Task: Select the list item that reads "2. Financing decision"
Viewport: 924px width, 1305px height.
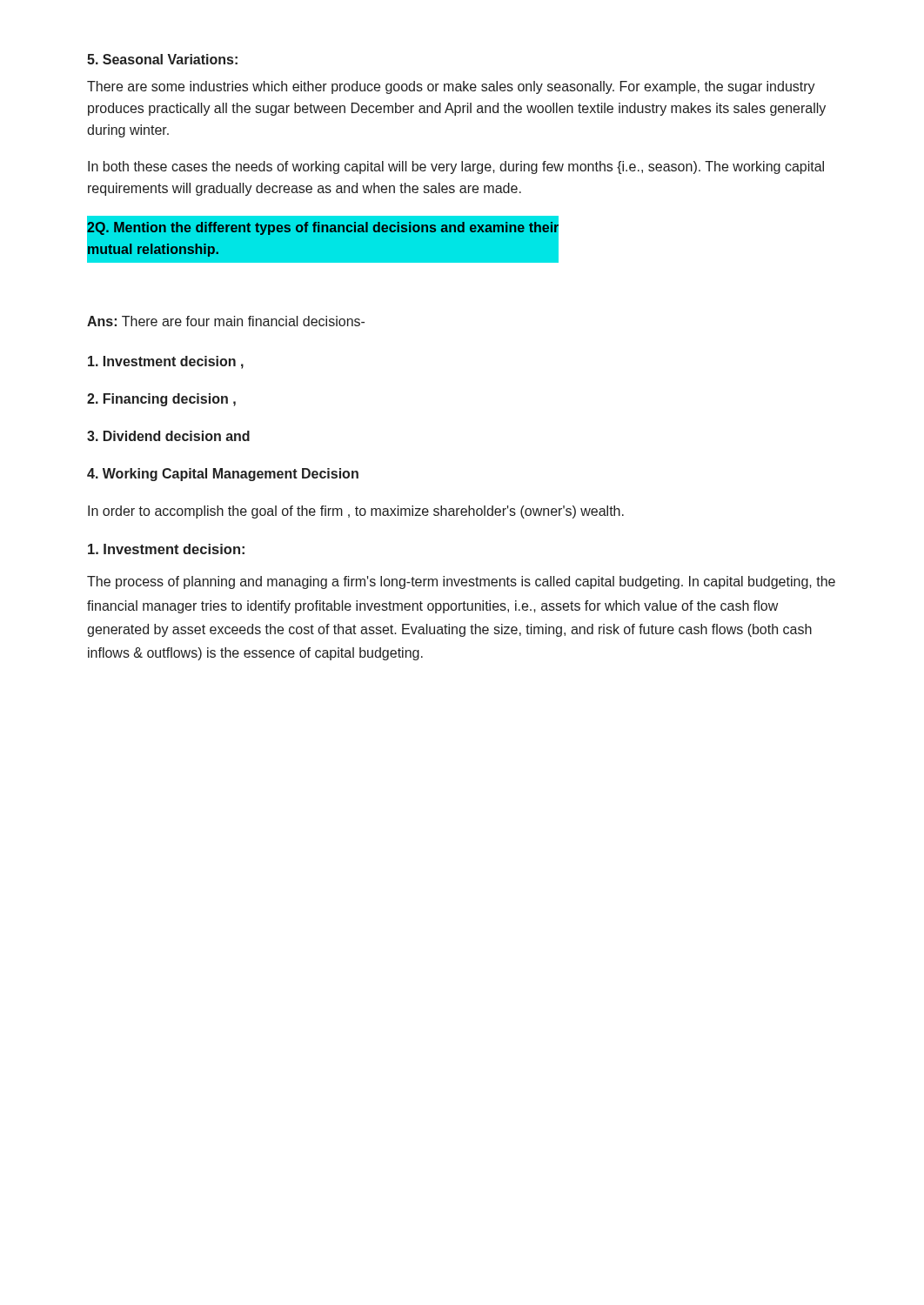Action: [x=162, y=399]
